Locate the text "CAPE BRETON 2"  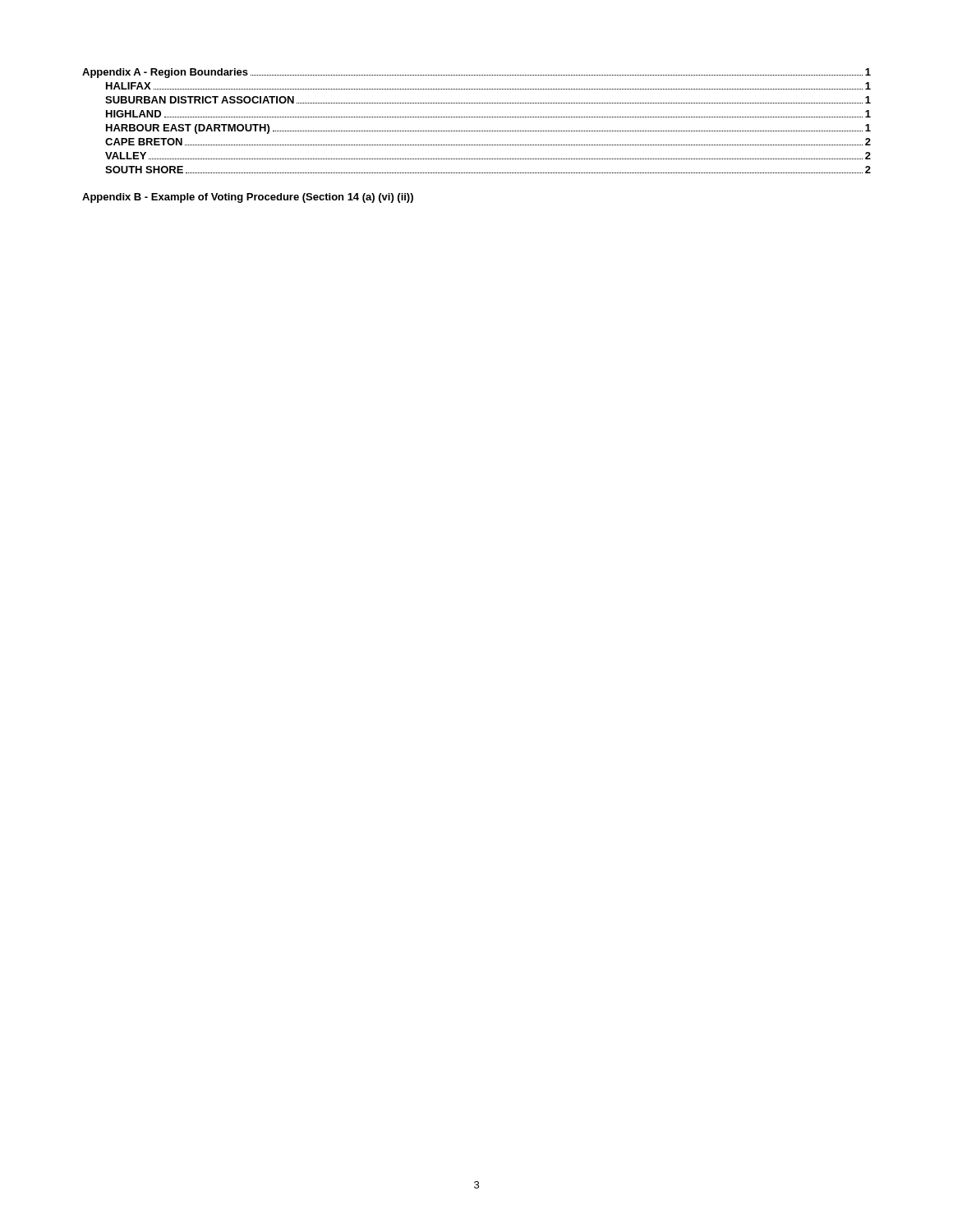click(488, 142)
